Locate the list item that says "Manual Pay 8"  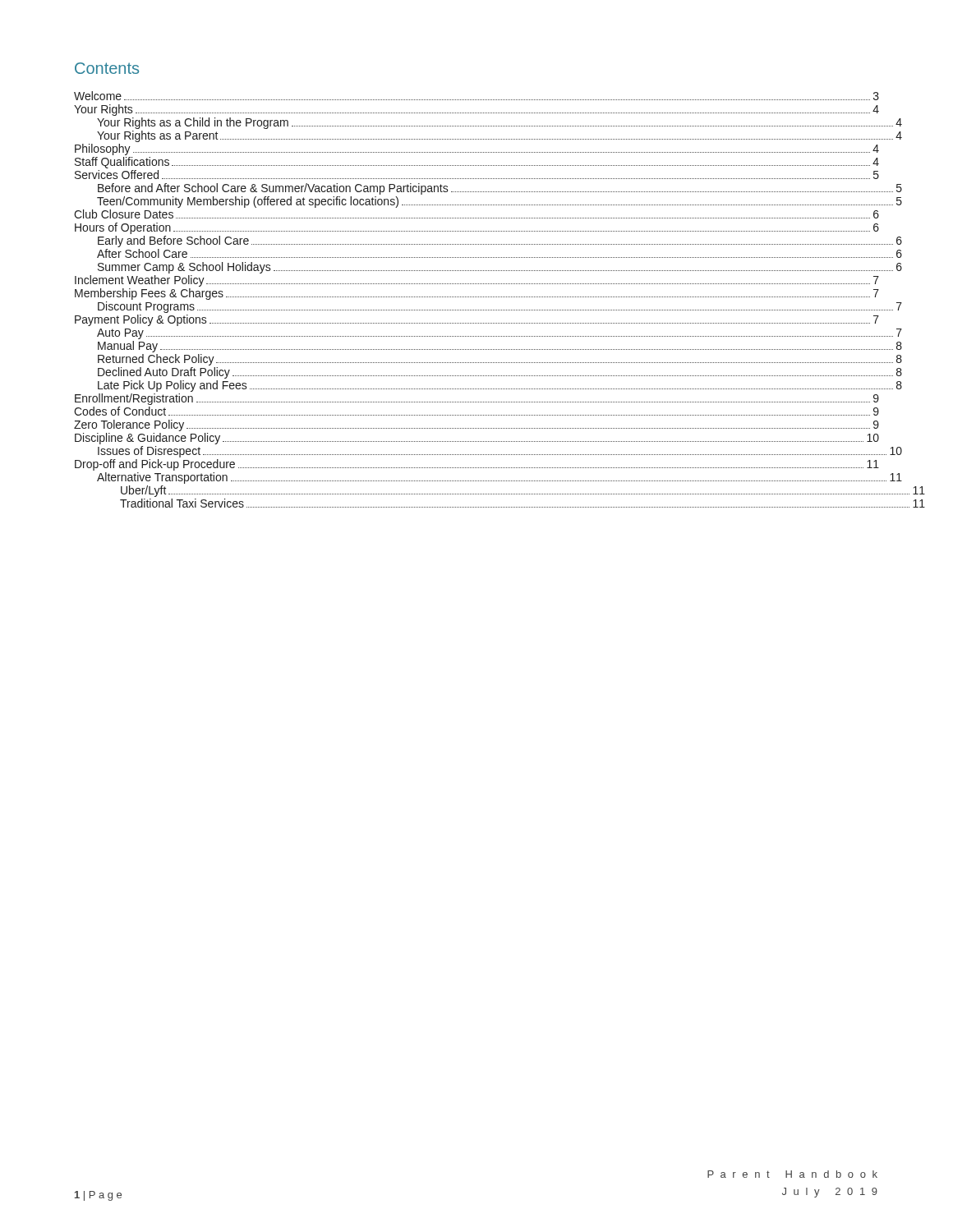pos(476,346)
